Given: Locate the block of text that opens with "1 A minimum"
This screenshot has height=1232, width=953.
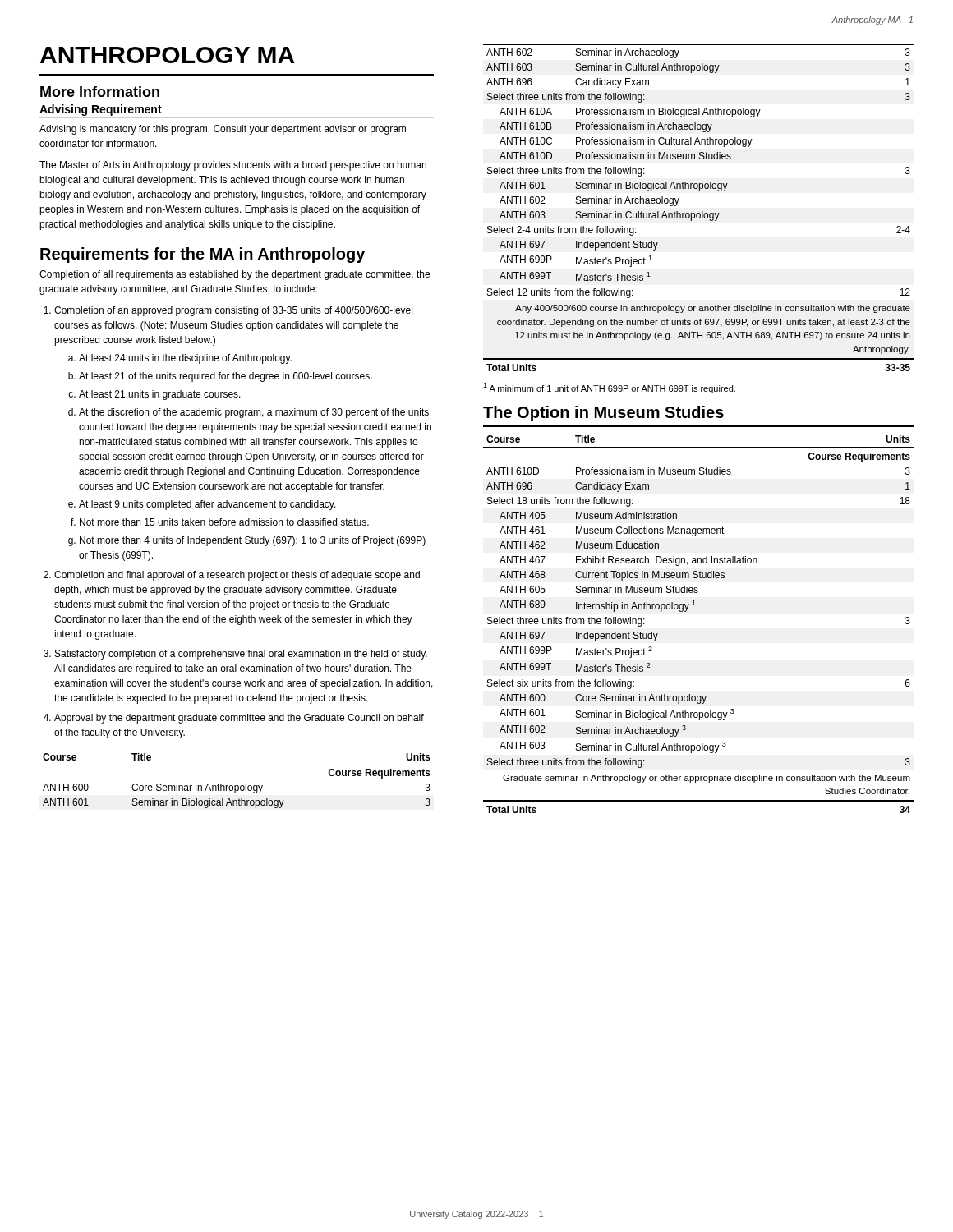Looking at the screenshot, I should [610, 387].
